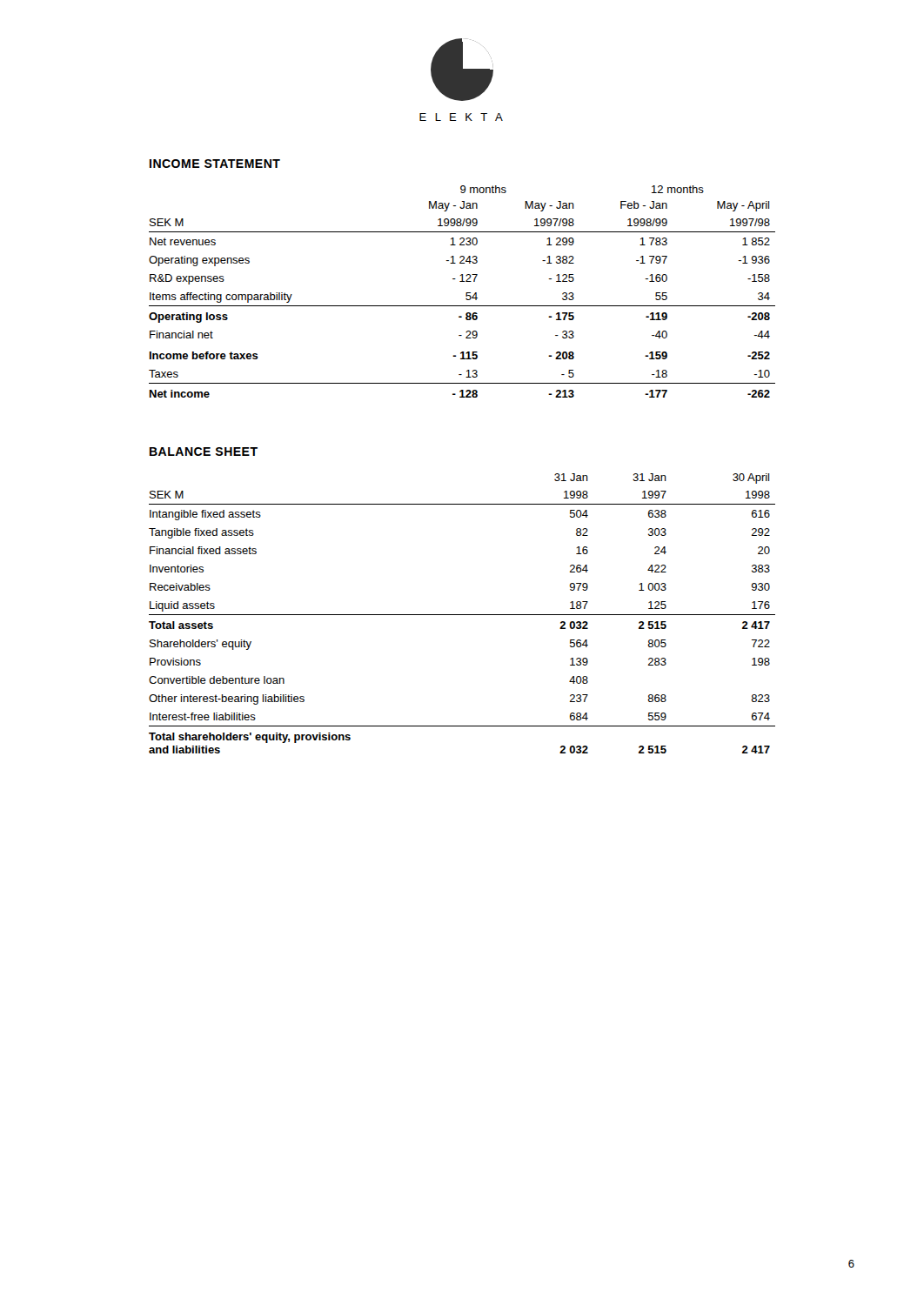The image size is (924, 1305).
Task: Find the table that mentions "- 29"
Action: tap(462, 292)
